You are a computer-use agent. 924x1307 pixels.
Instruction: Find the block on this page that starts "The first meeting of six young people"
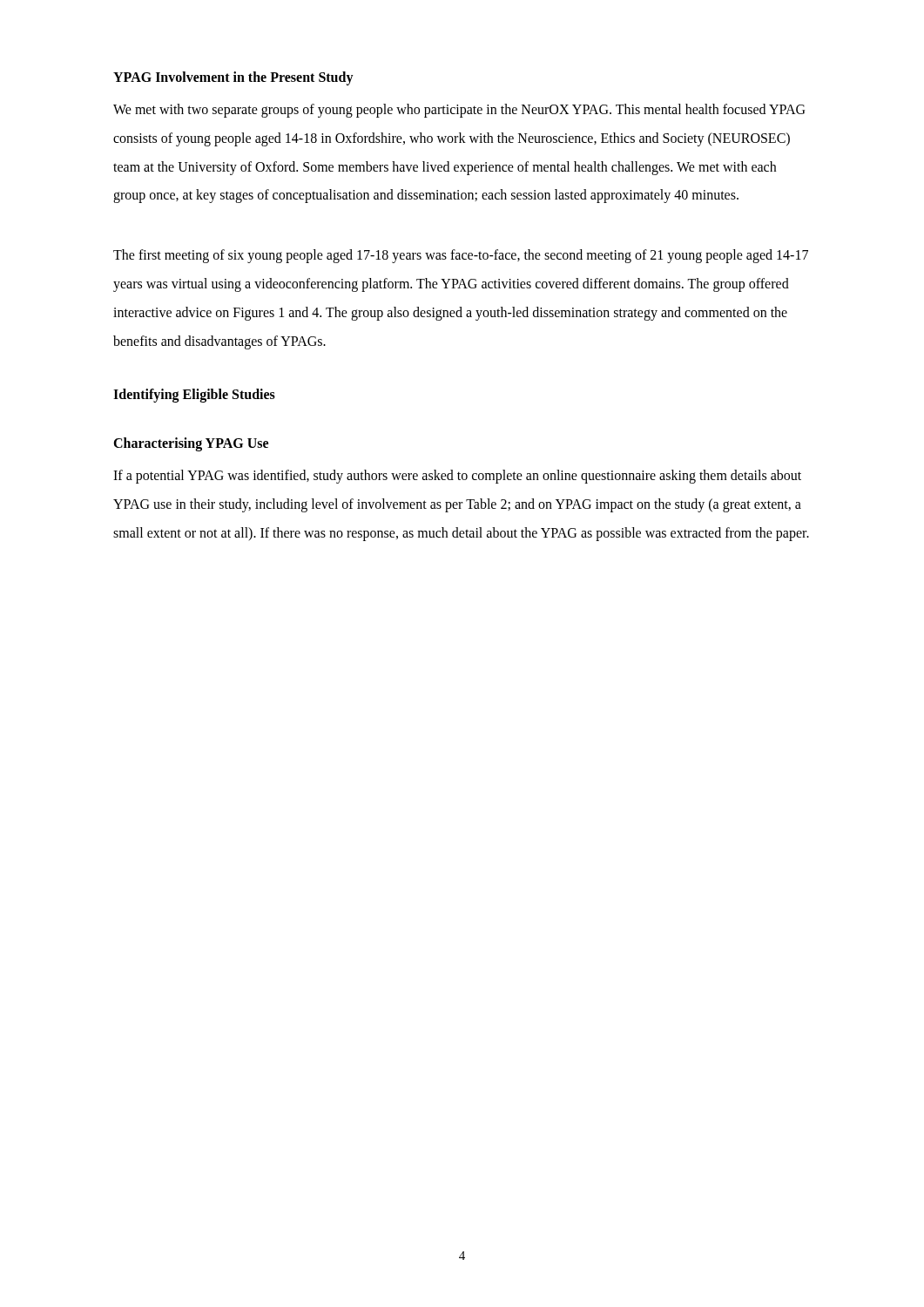[461, 298]
